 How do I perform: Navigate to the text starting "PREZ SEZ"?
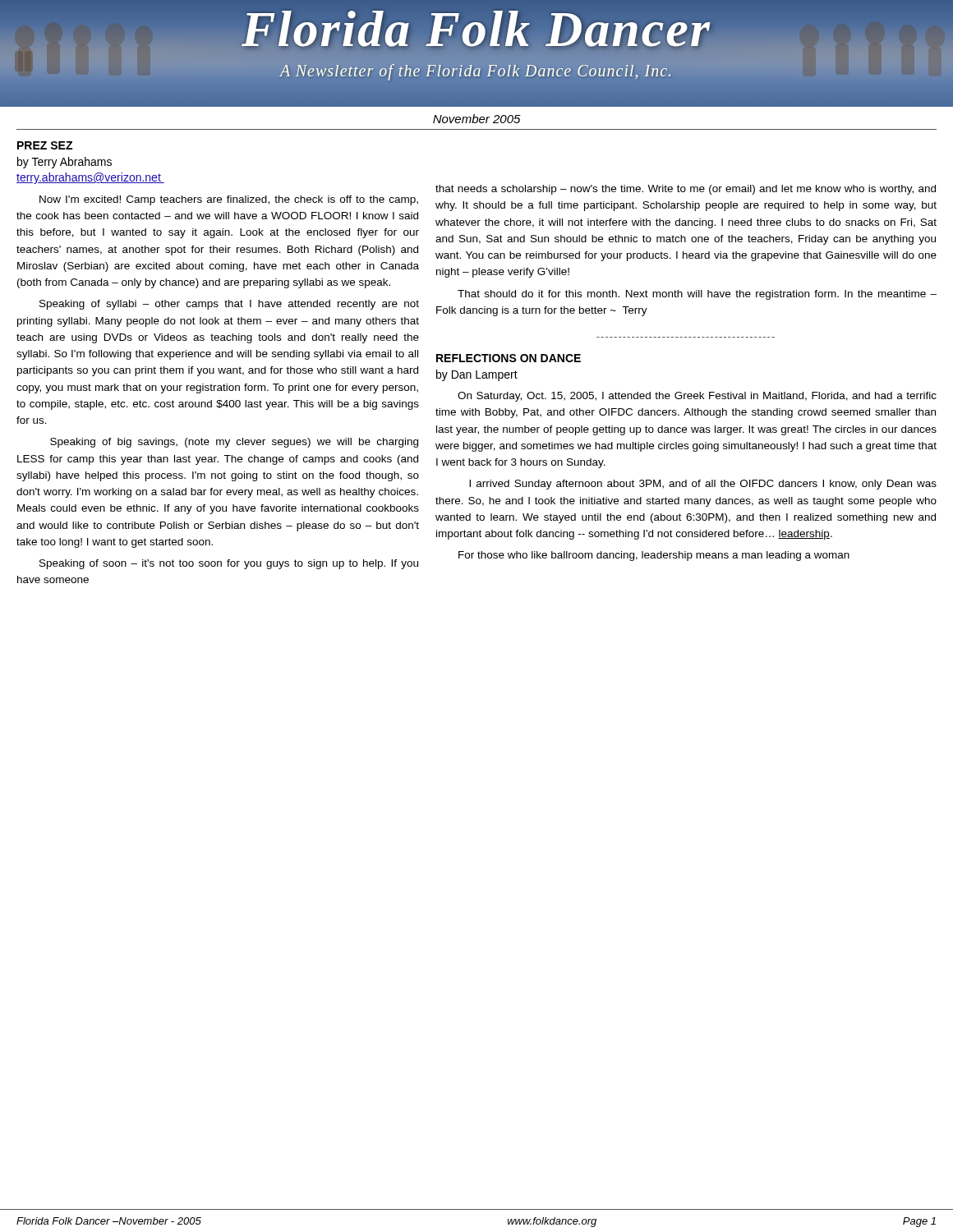click(x=45, y=145)
